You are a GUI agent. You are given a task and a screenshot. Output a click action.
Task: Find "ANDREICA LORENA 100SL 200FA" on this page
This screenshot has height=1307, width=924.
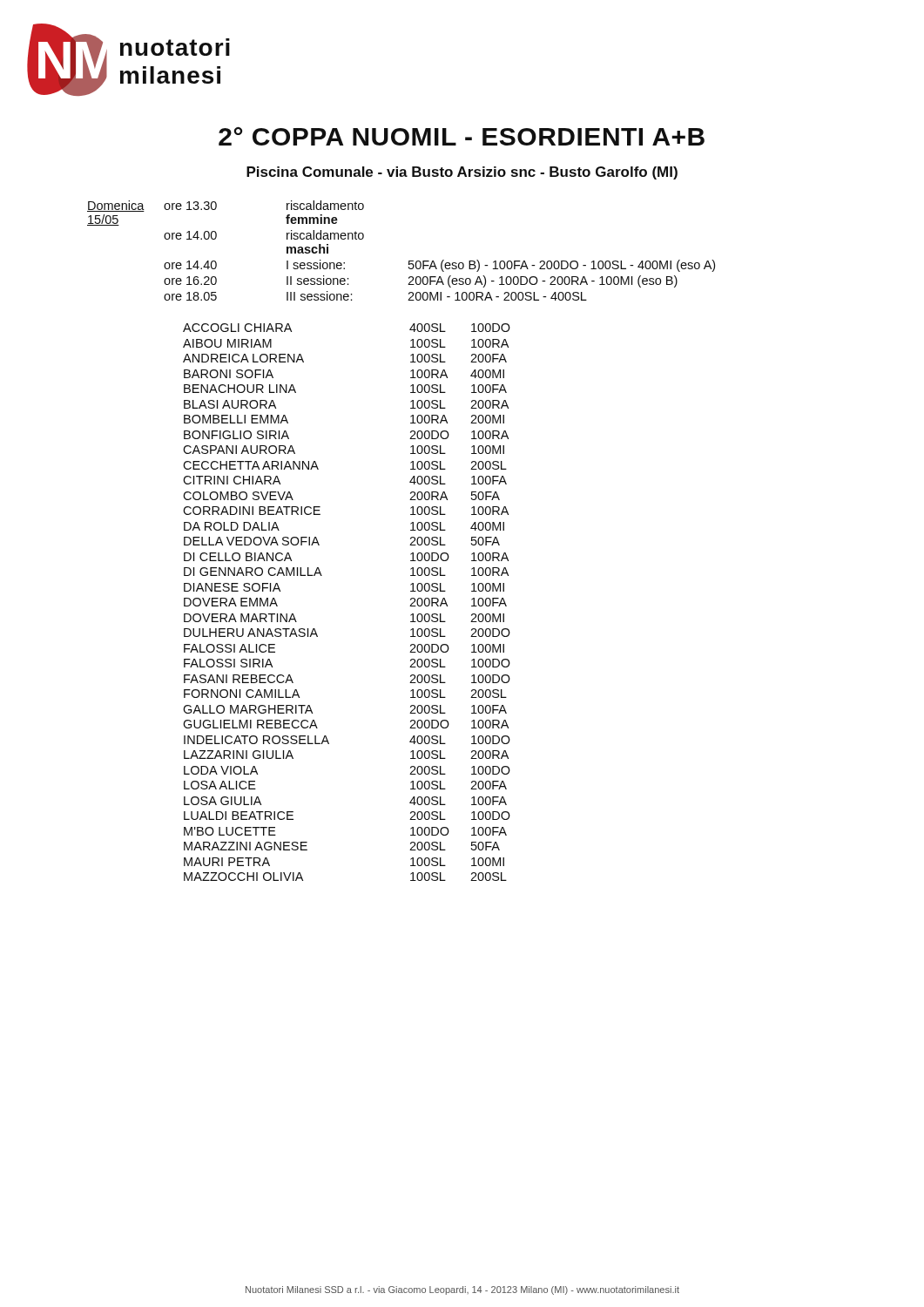click(245, 357)
